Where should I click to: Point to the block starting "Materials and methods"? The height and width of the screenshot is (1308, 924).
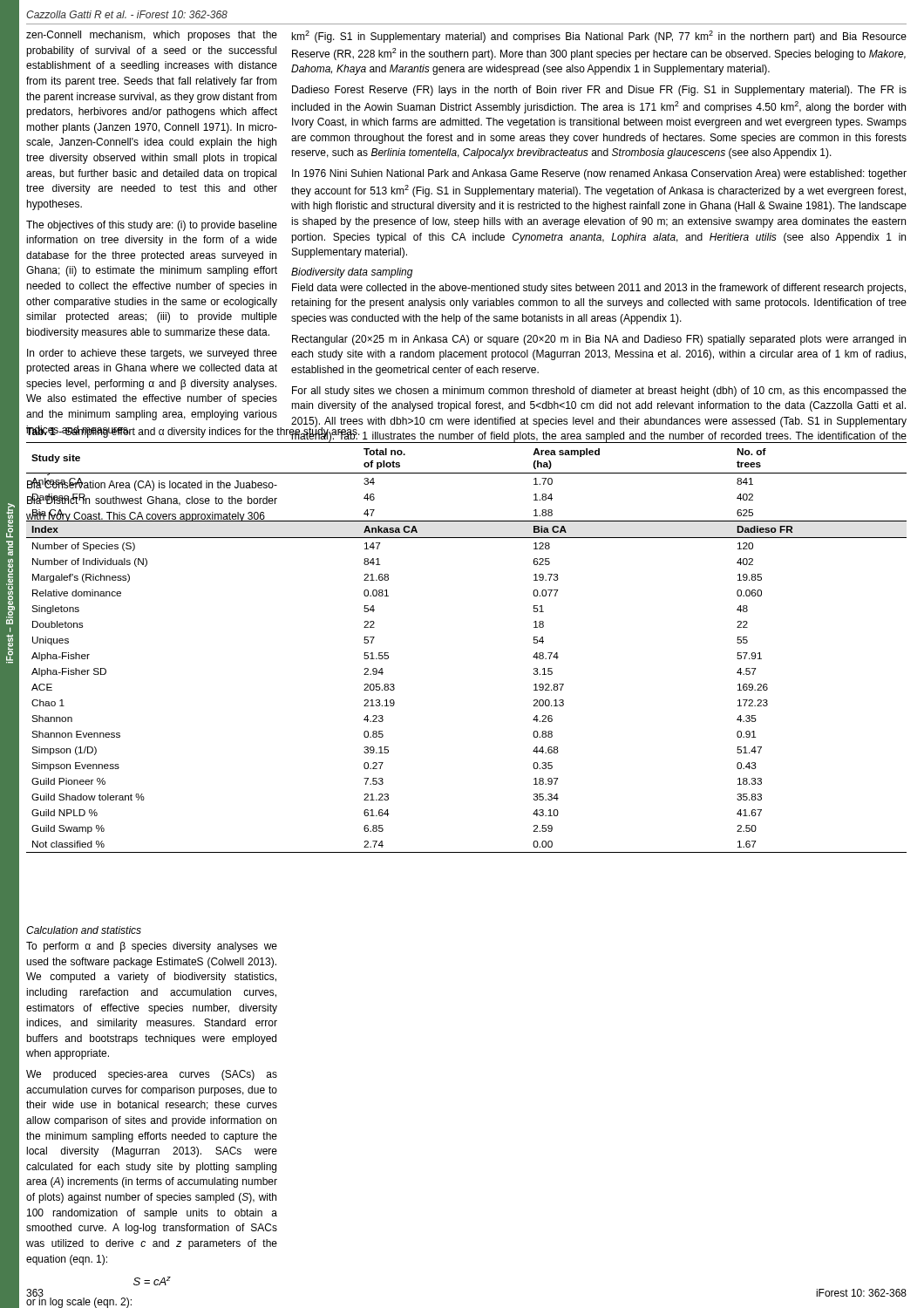(88, 453)
